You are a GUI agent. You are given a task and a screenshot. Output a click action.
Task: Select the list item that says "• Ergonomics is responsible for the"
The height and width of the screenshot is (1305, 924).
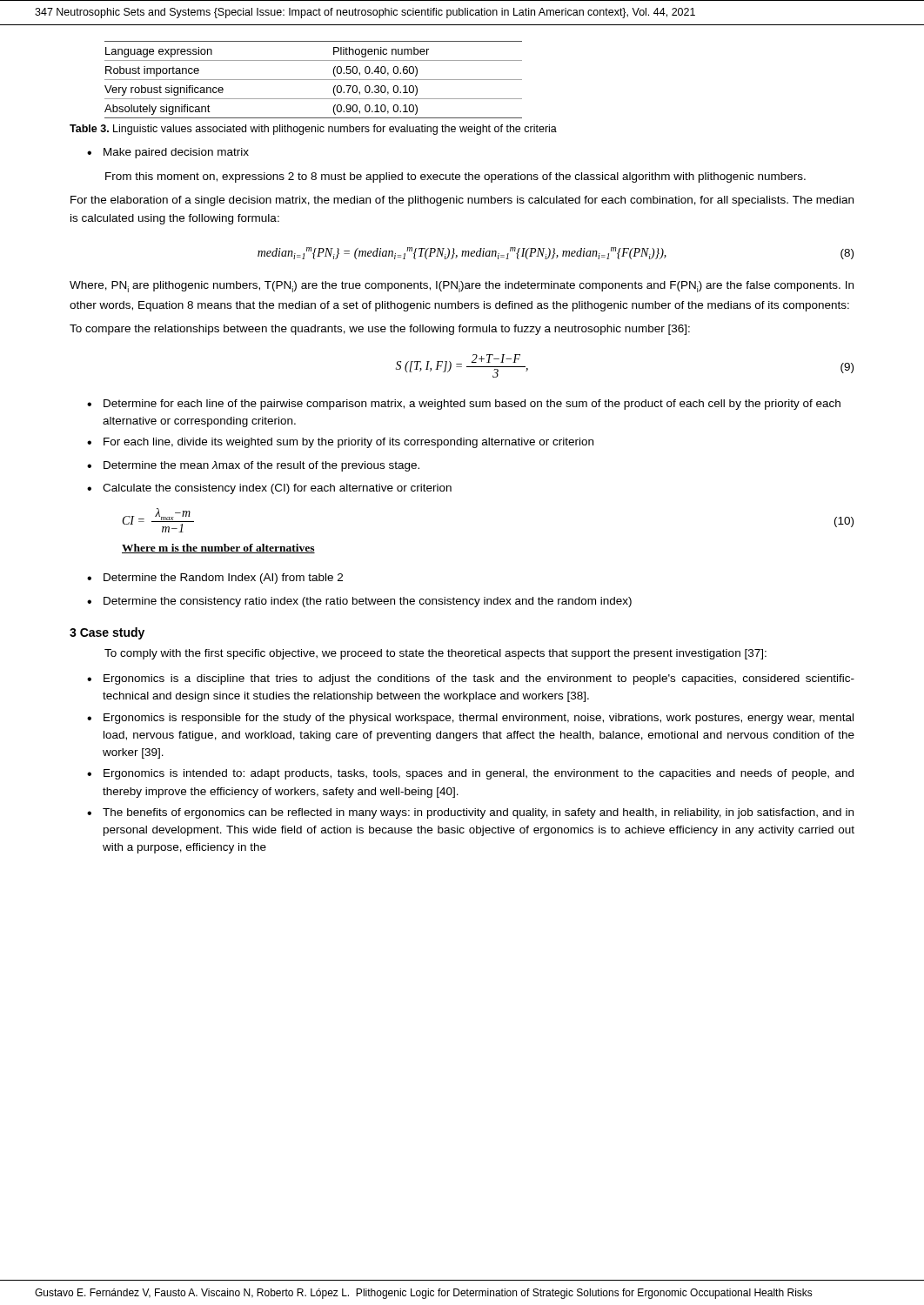tap(471, 735)
